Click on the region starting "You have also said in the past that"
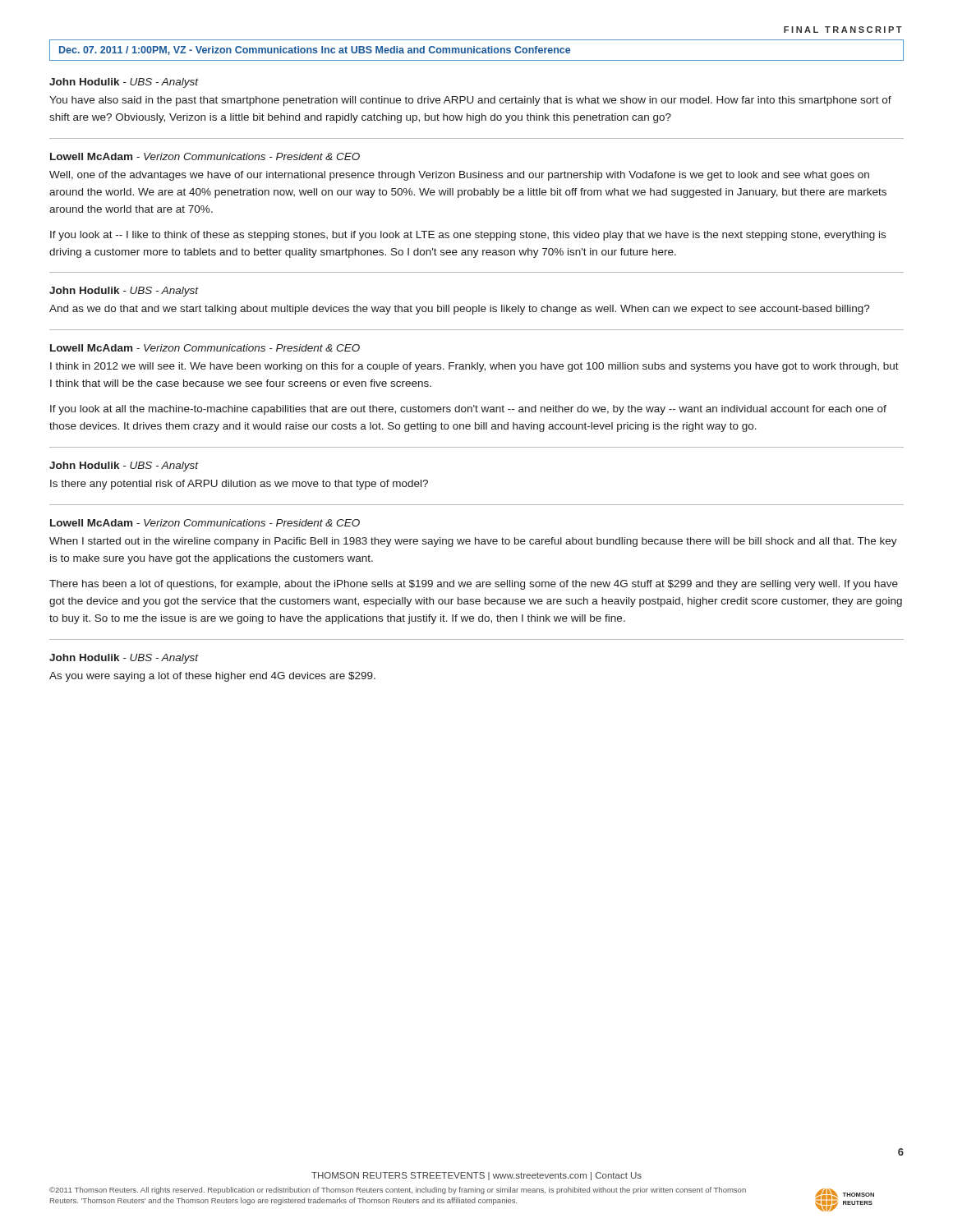 tap(470, 108)
